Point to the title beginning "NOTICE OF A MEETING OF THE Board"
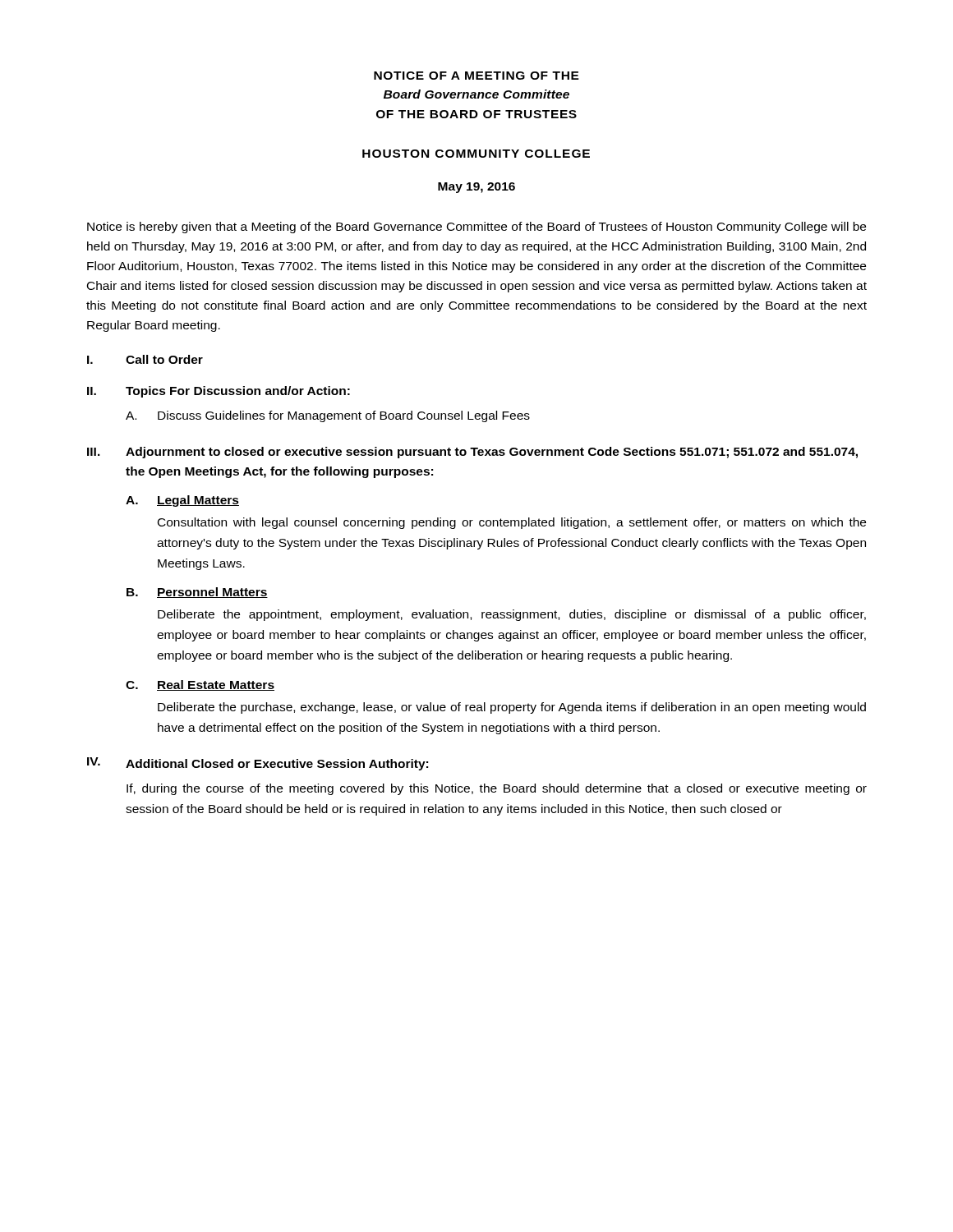Image resolution: width=953 pixels, height=1232 pixels. pos(476,94)
